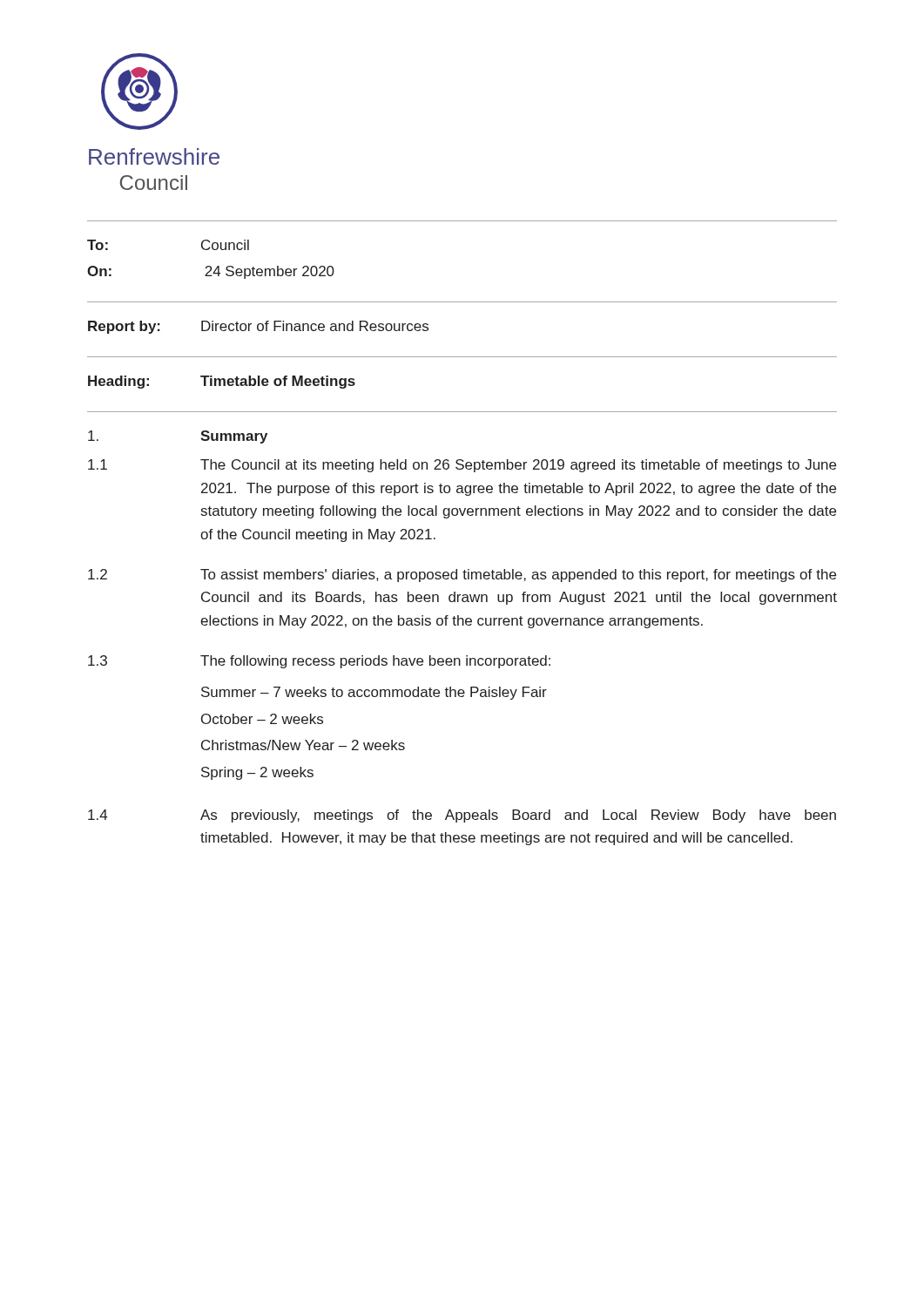
Task: Locate the block of text that opens with "1 The Council at its meeting held on"
Action: click(x=462, y=500)
